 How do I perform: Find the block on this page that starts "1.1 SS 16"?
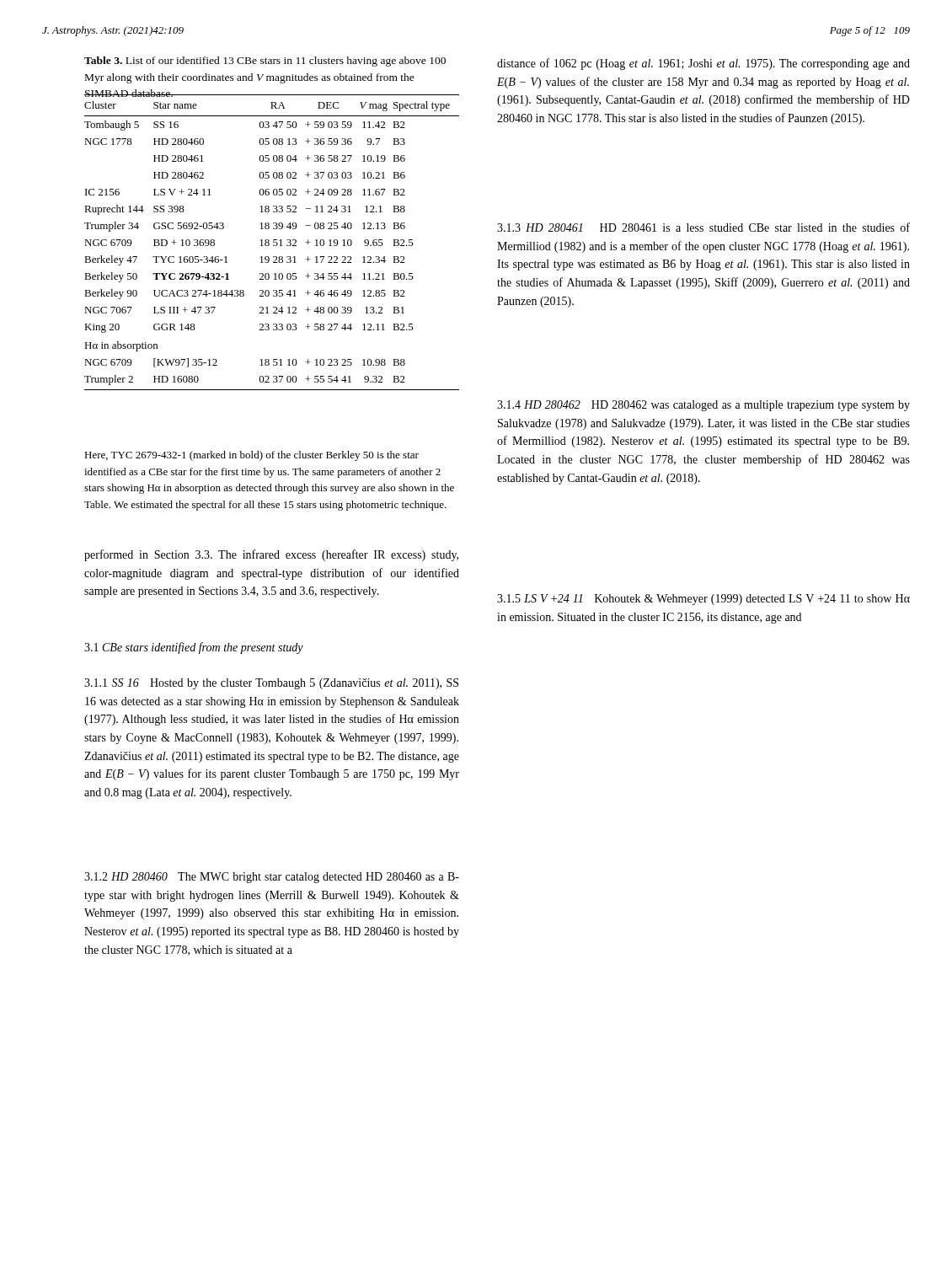(272, 738)
